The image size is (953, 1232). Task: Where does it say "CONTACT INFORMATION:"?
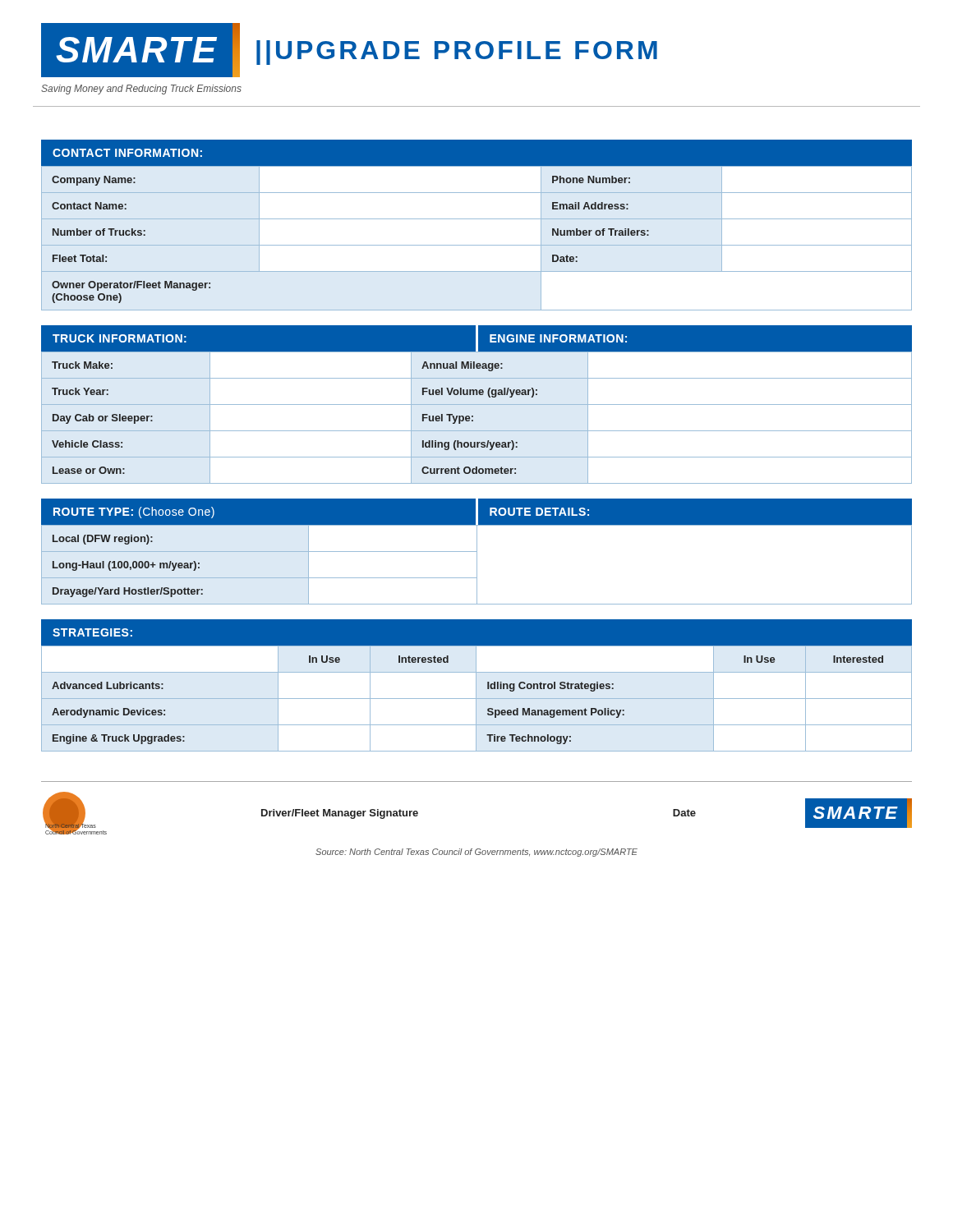(x=128, y=153)
